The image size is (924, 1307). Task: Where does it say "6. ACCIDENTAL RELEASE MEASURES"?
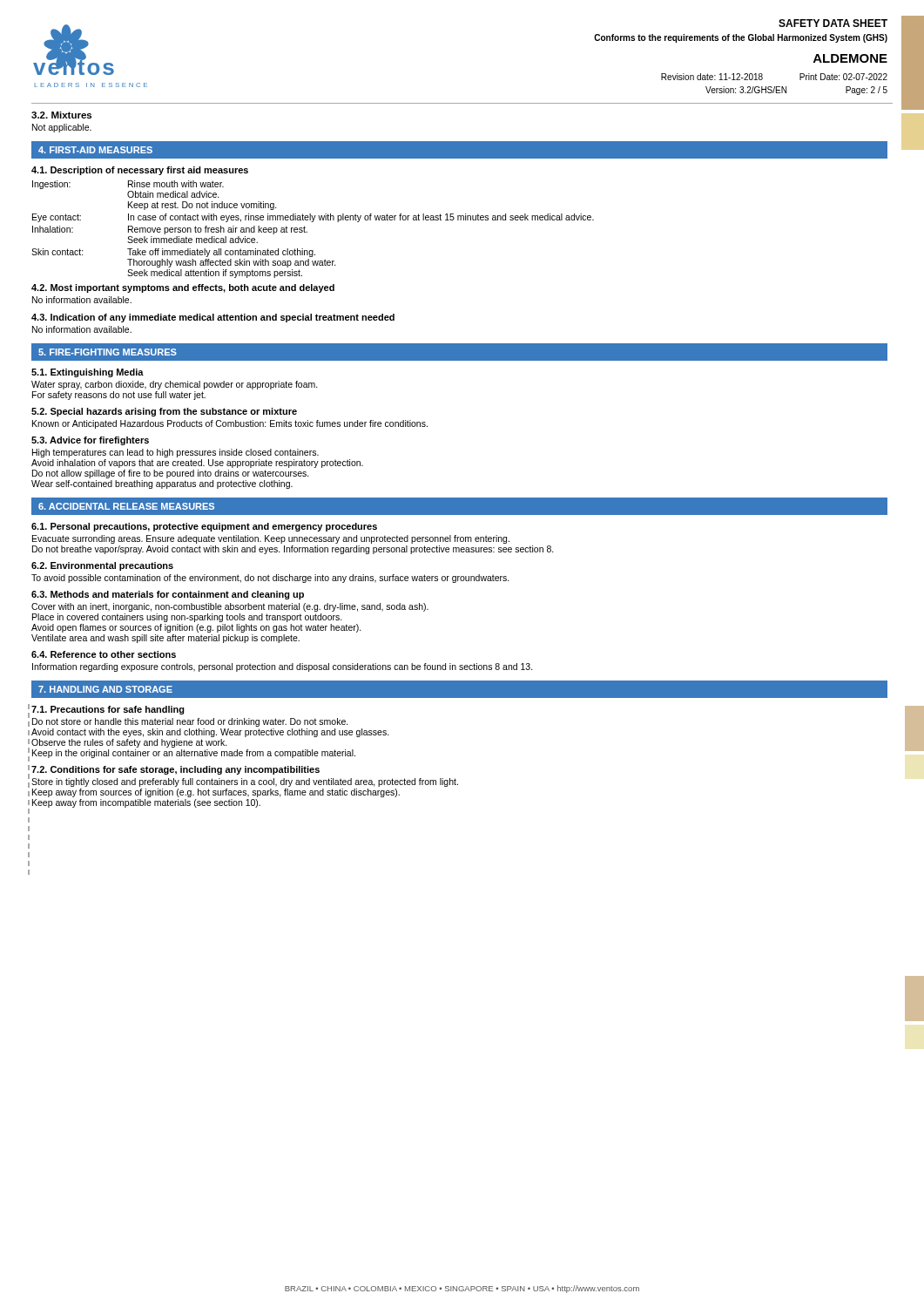pos(127,506)
